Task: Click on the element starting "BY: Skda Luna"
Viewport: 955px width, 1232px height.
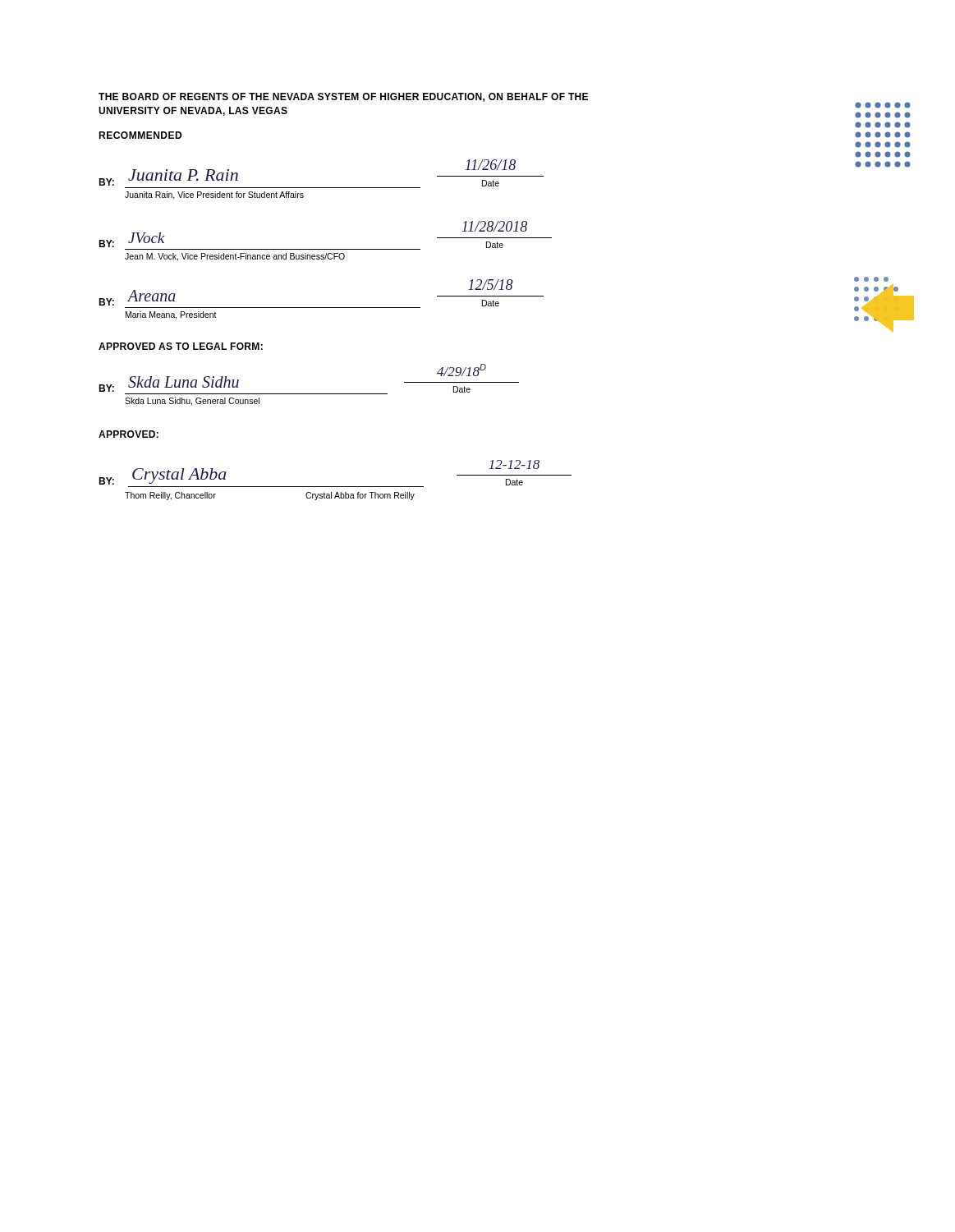Action: click(x=406, y=384)
